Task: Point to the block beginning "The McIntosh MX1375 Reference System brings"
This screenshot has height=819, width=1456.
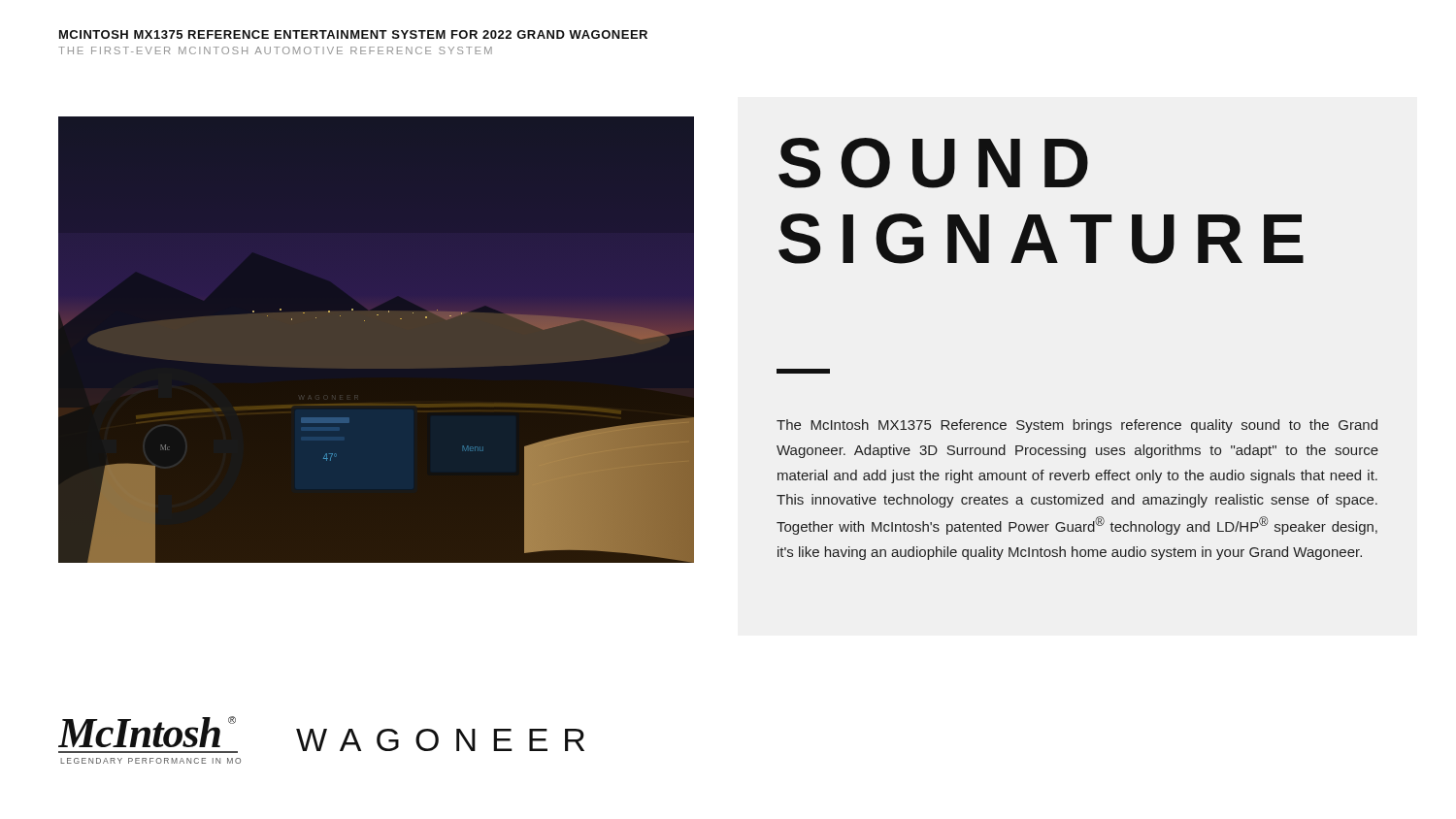Action: pyautogui.click(x=1077, y=488)
